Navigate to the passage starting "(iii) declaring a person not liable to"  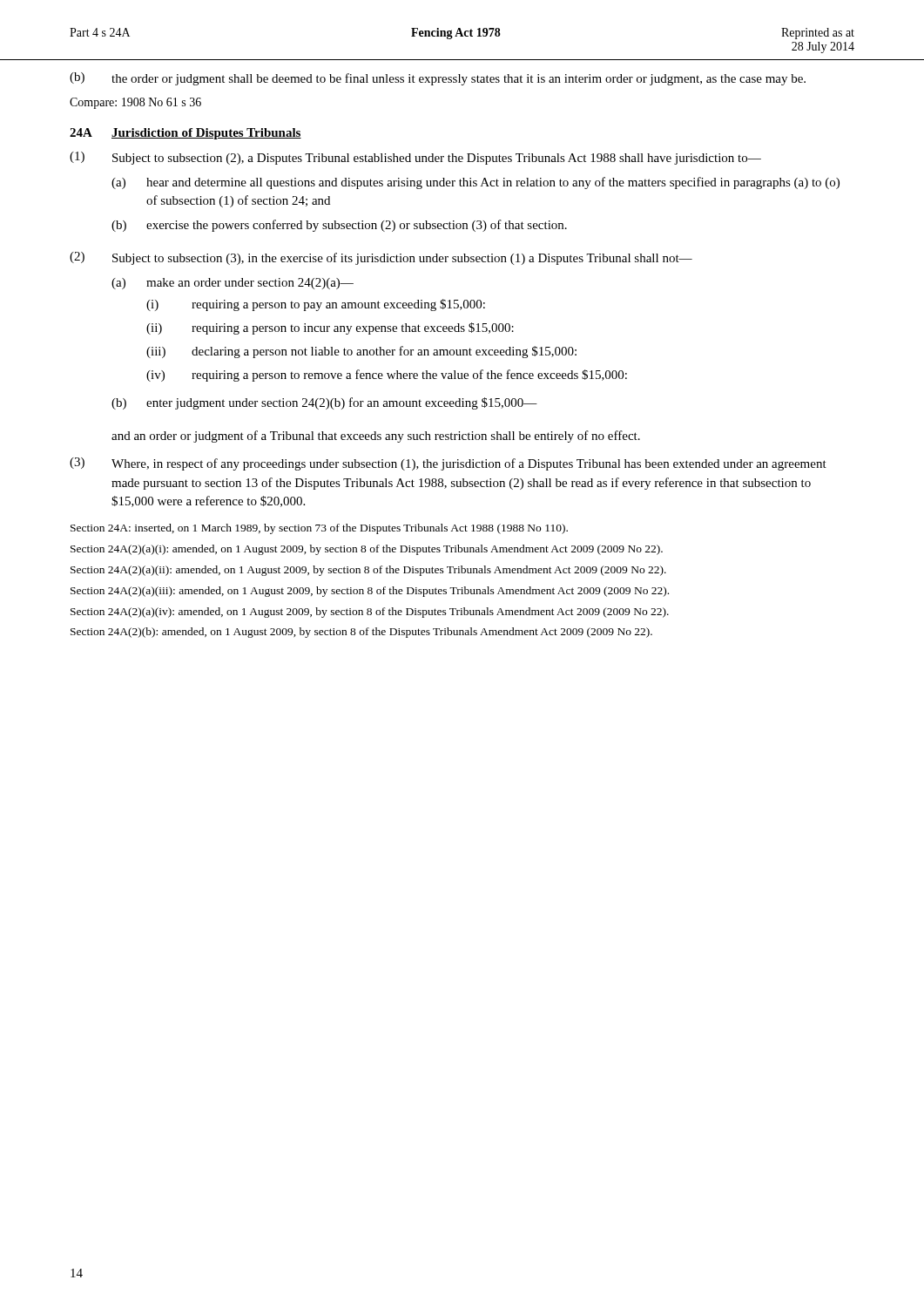tap(500, 352)
